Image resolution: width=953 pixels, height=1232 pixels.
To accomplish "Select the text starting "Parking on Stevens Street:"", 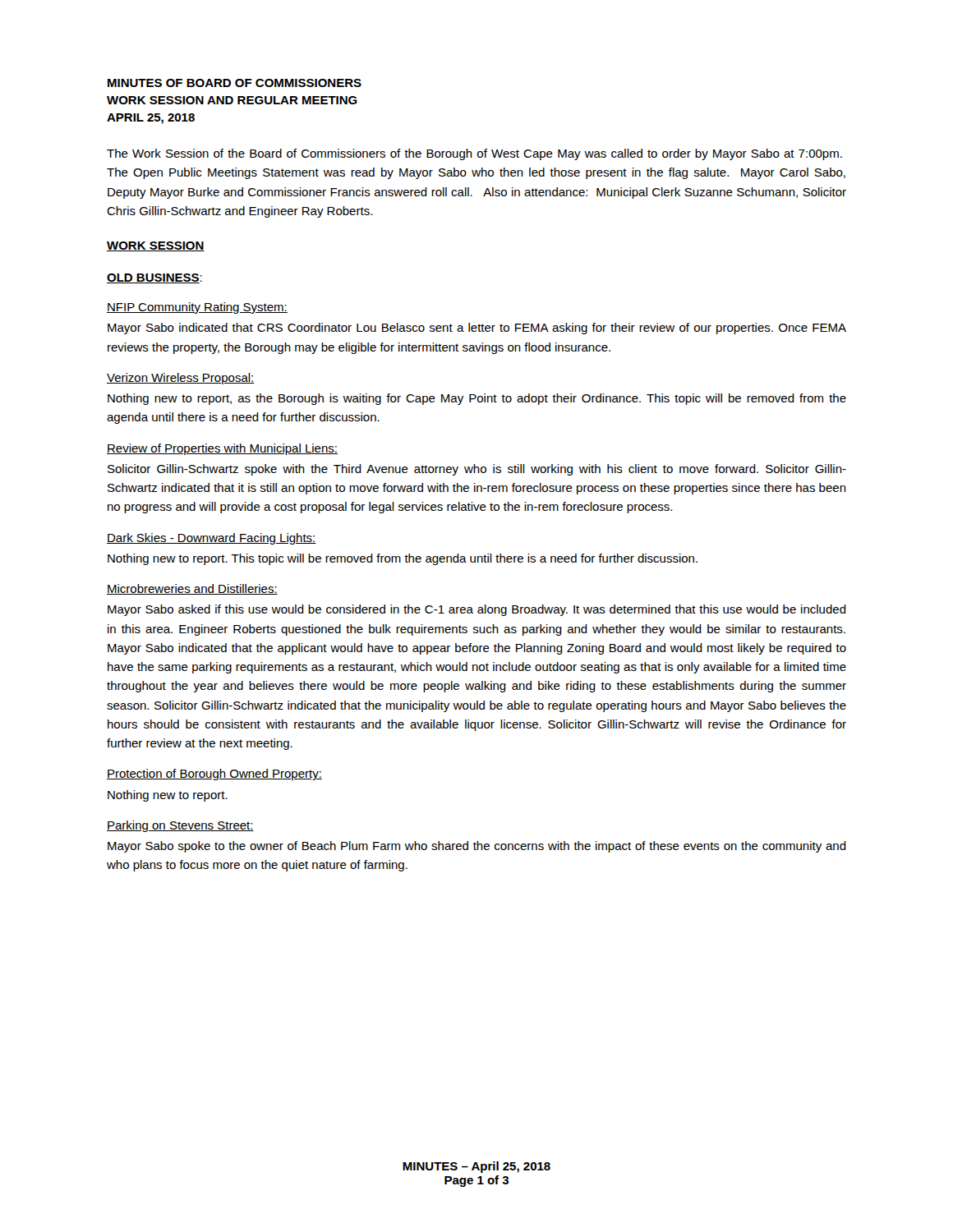I will 180,826.
